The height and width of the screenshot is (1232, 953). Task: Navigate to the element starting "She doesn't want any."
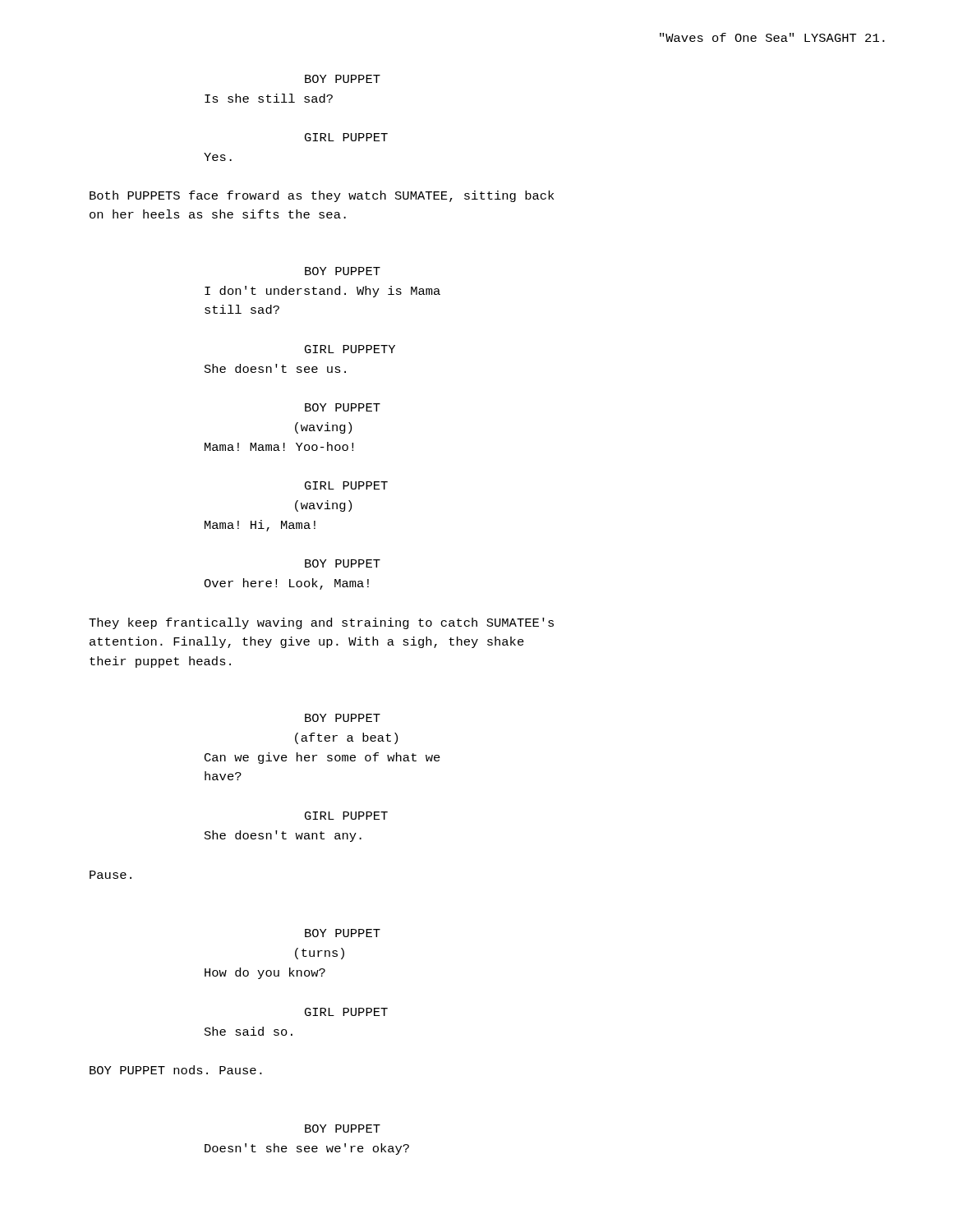[x=284, y=836]
